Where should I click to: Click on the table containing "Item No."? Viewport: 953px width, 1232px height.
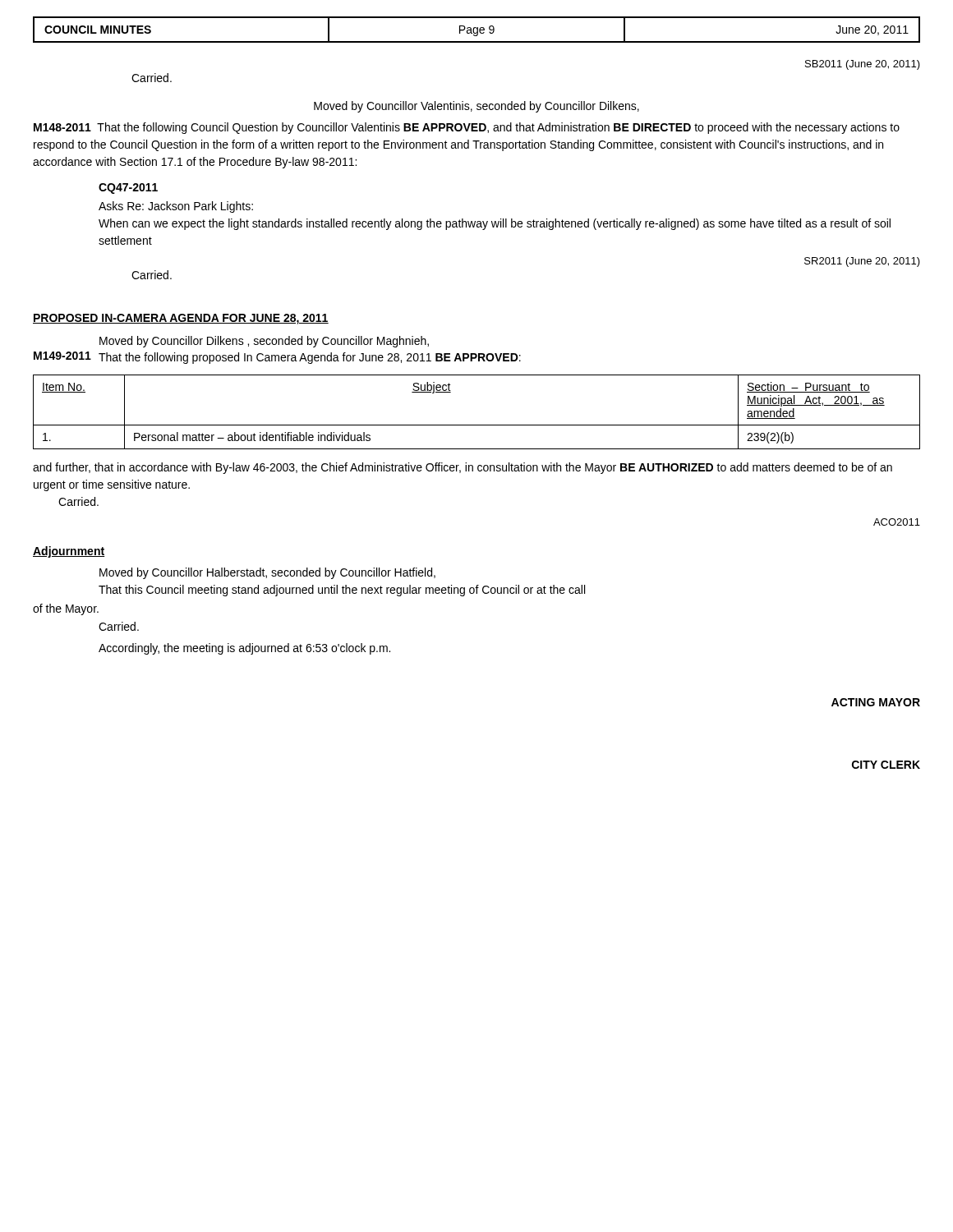[x=476, y=412]
